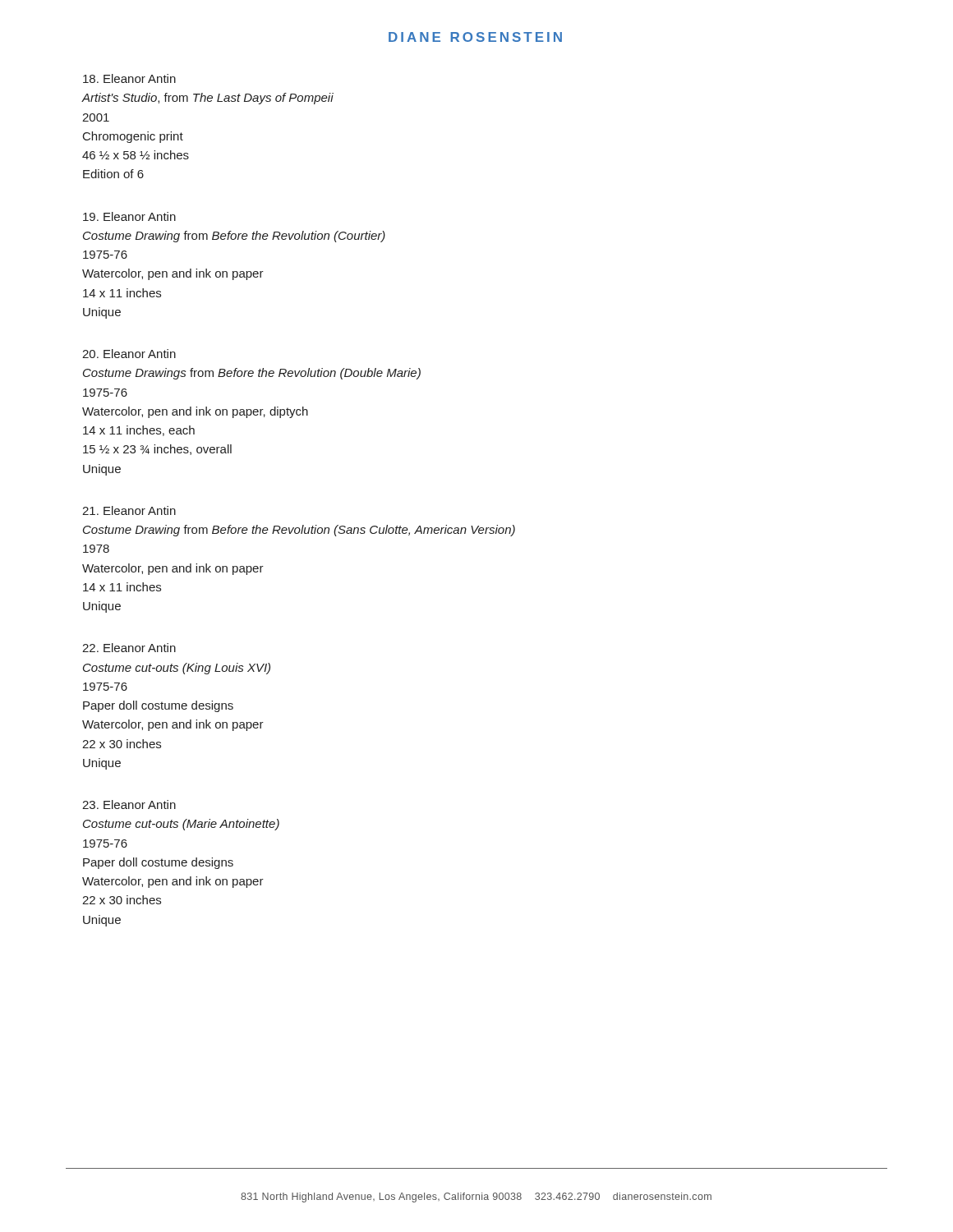Find the block on this page that starts "19. Eleanor Antin Costume Drawing from Before"
This screenshot has height=1232, width=953.
pyautogui.click(x=129, y=216)
